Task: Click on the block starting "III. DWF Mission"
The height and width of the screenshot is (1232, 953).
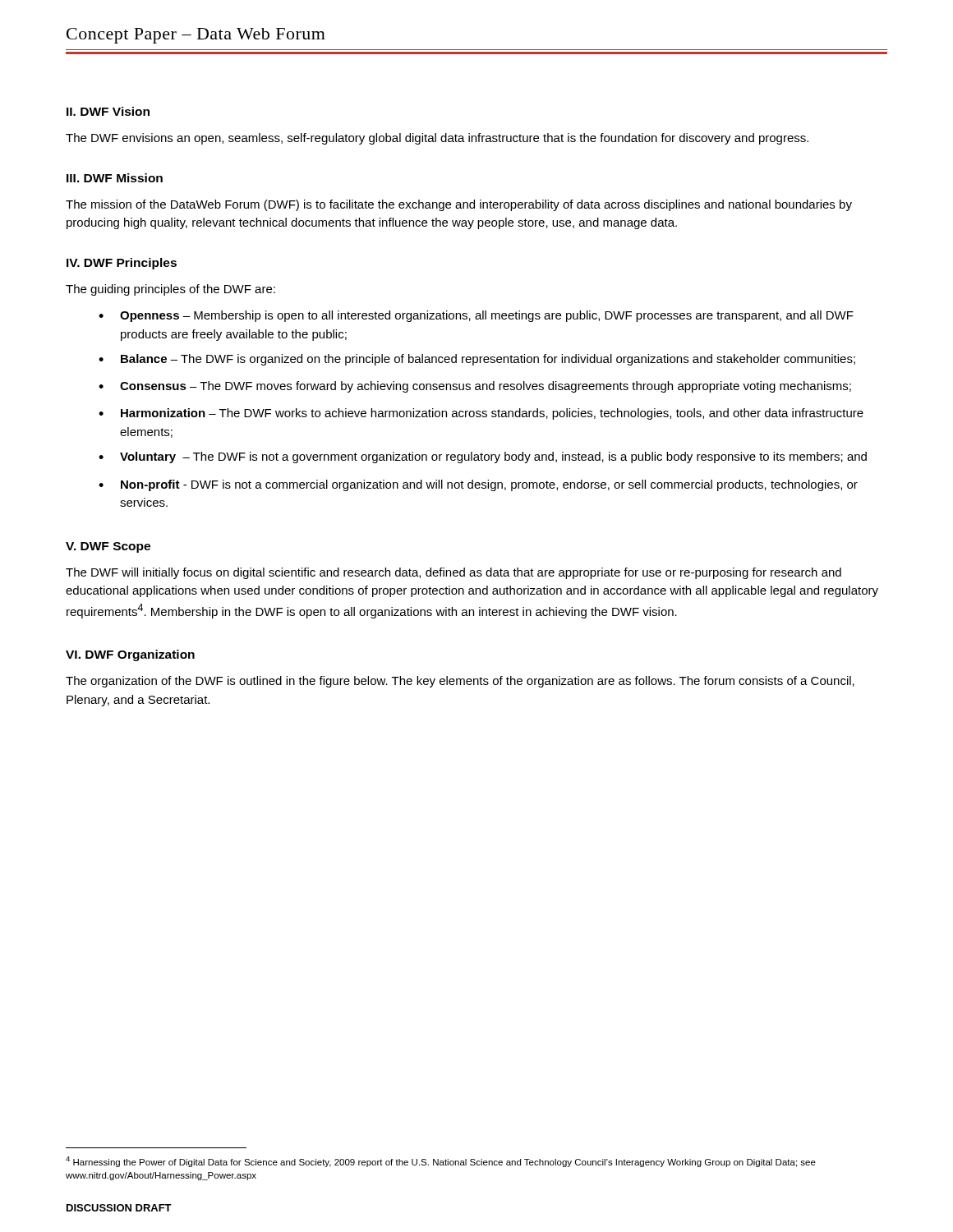Action: pos(115,177)
